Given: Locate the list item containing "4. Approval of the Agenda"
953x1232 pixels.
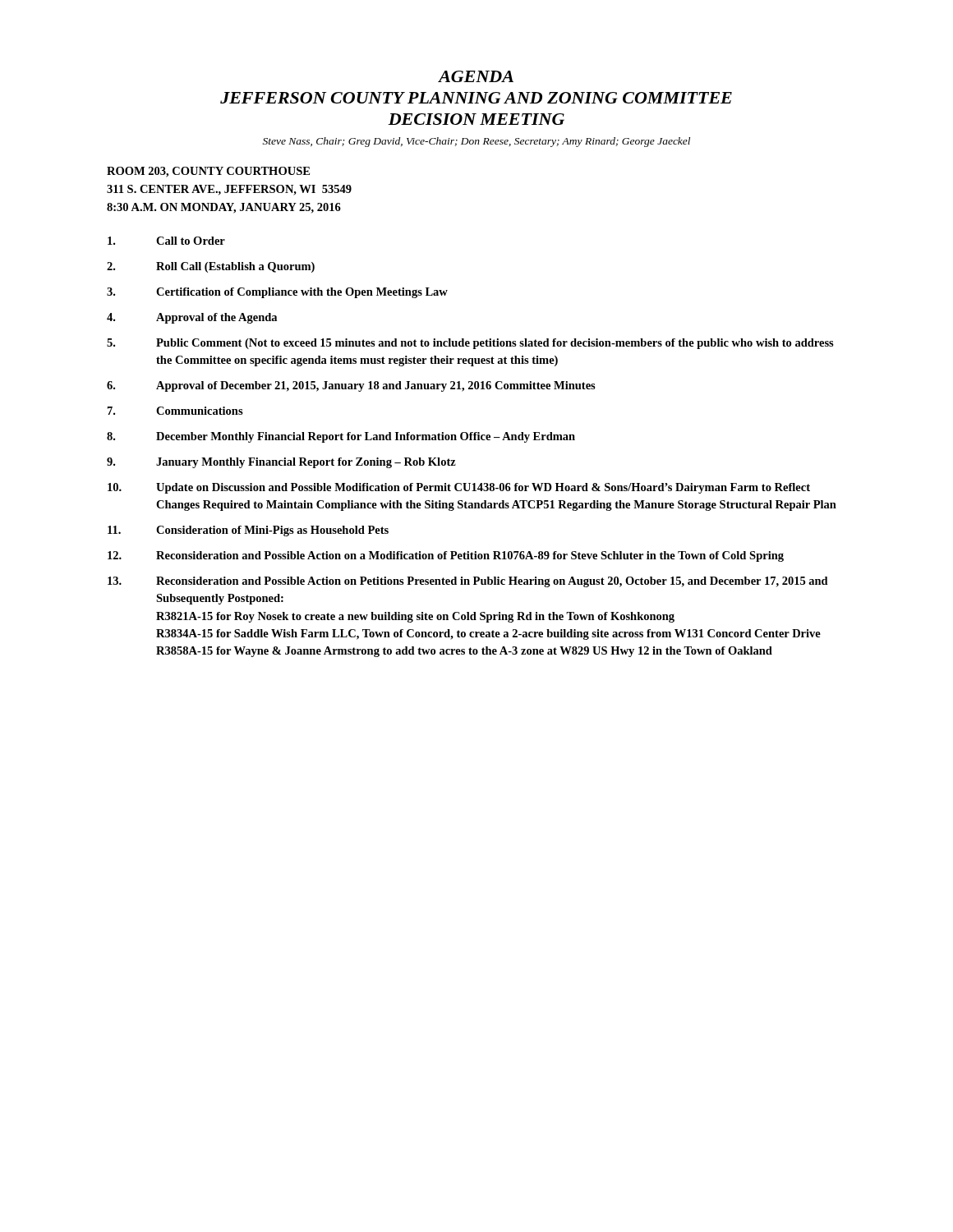Looking at the screenshot, I should coord(192,318).
